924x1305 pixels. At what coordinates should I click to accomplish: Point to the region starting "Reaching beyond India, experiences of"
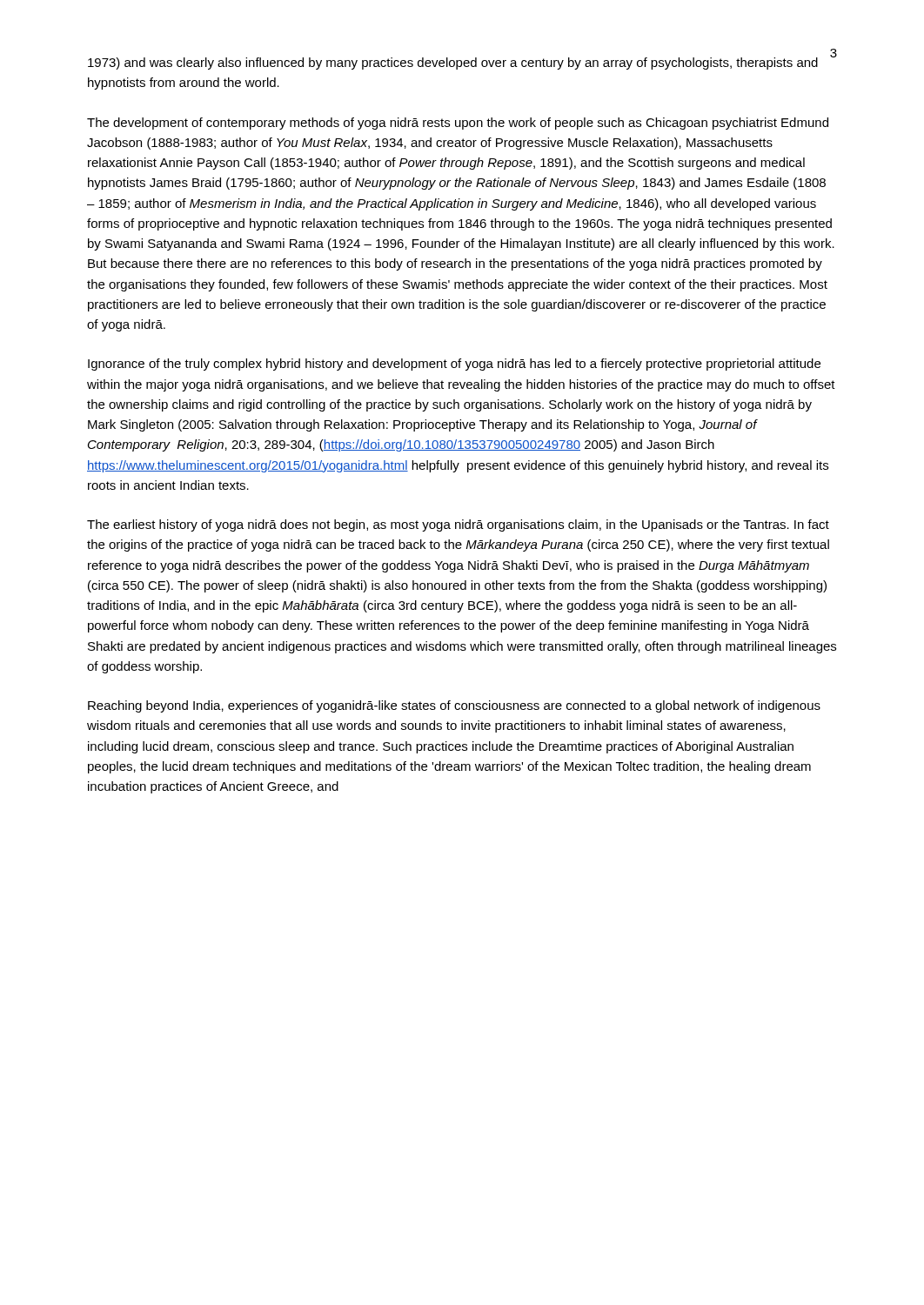[x=454, y=746]
